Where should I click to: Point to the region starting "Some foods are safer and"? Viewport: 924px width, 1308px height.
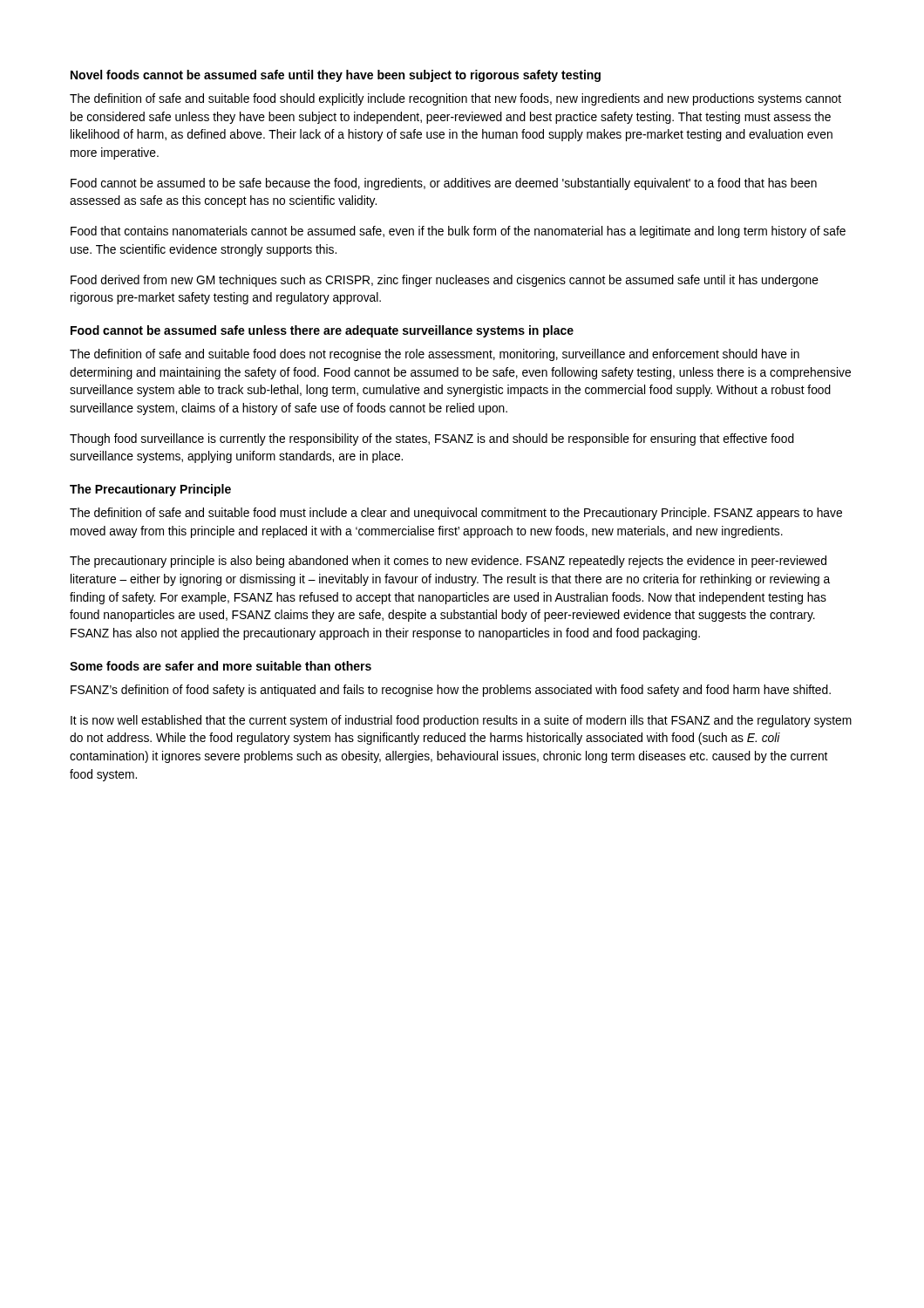[221, 666]
